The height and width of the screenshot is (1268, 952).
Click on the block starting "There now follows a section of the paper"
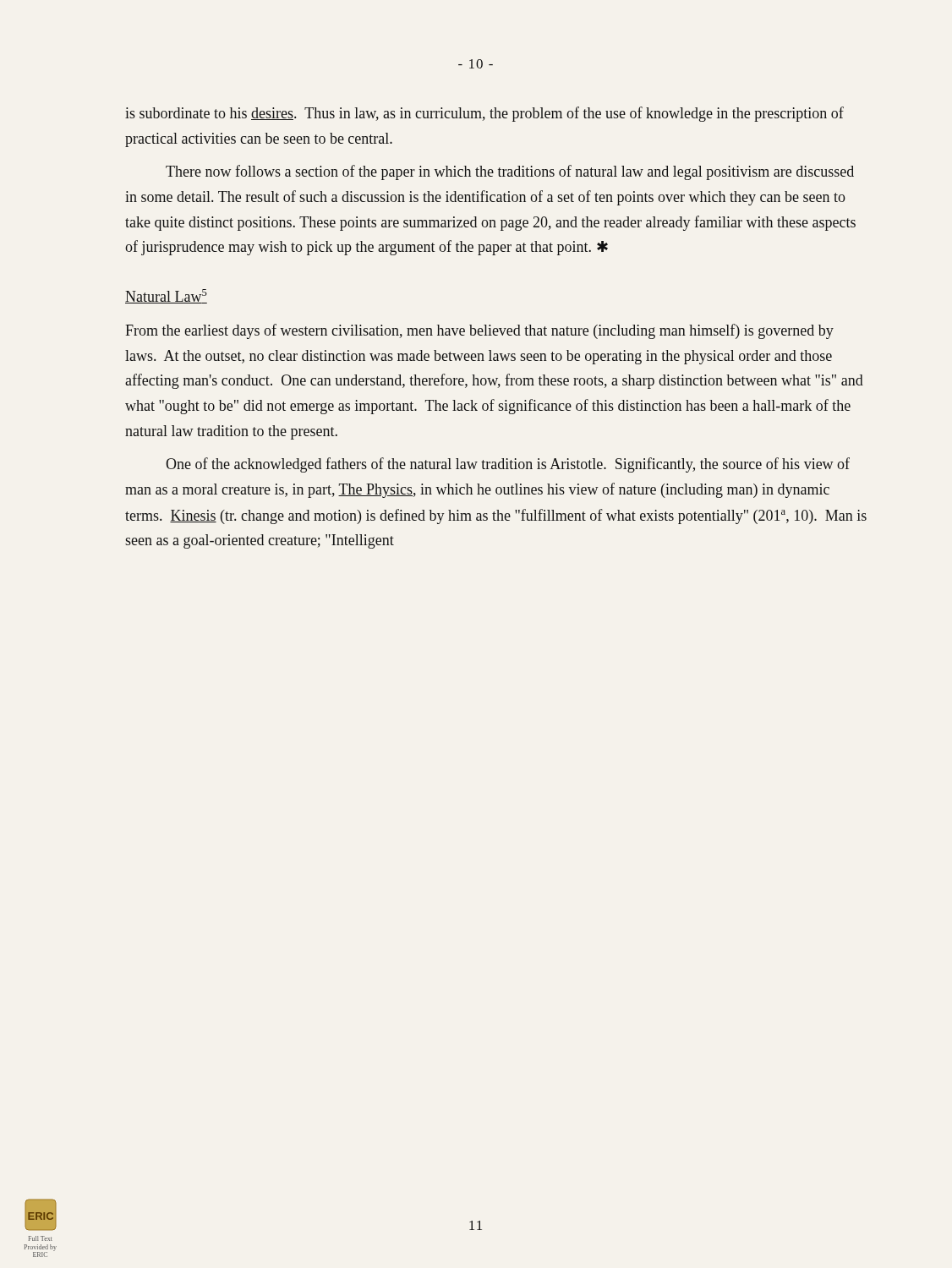click(496, 210)
